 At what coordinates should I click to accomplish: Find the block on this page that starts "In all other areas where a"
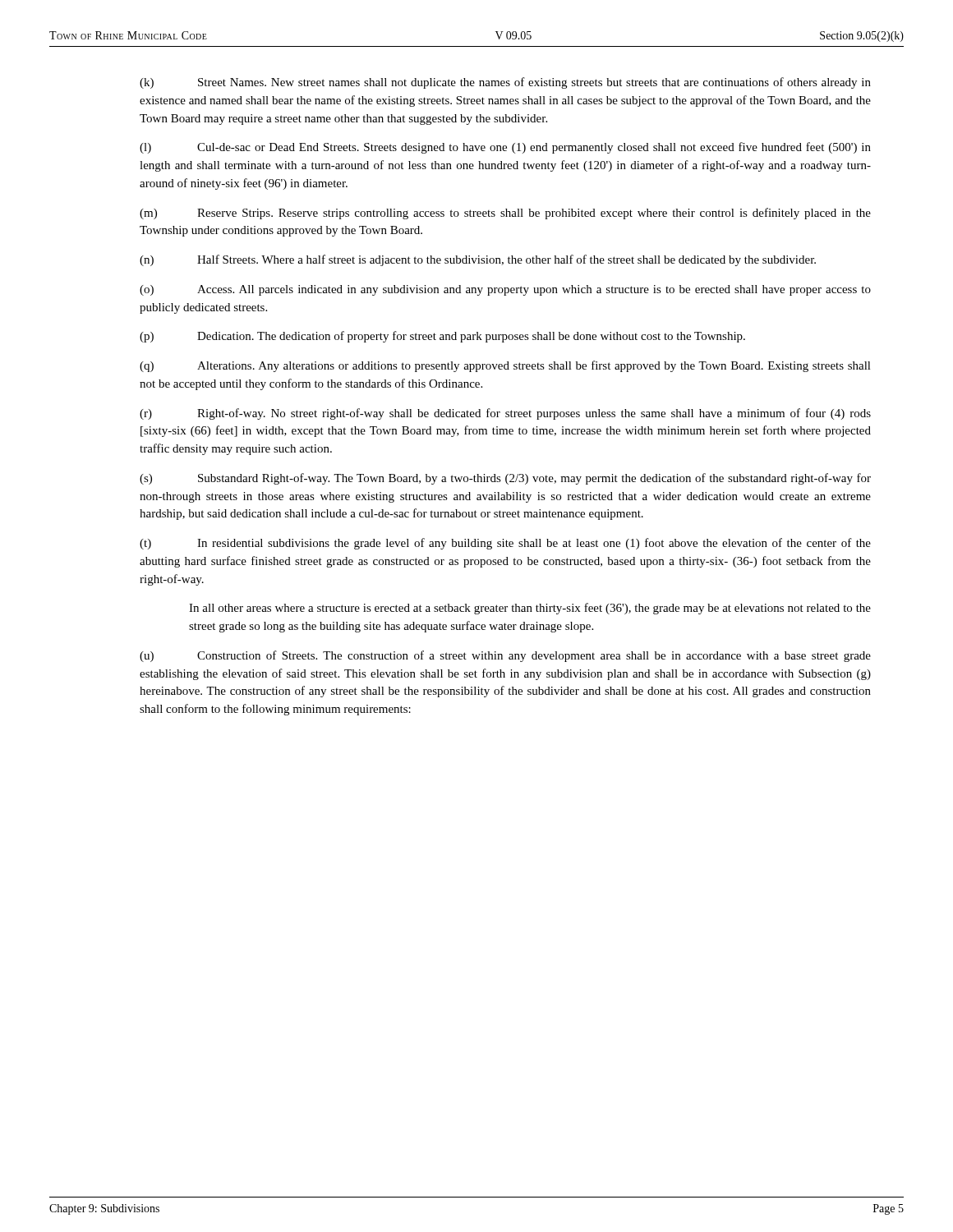530,617
